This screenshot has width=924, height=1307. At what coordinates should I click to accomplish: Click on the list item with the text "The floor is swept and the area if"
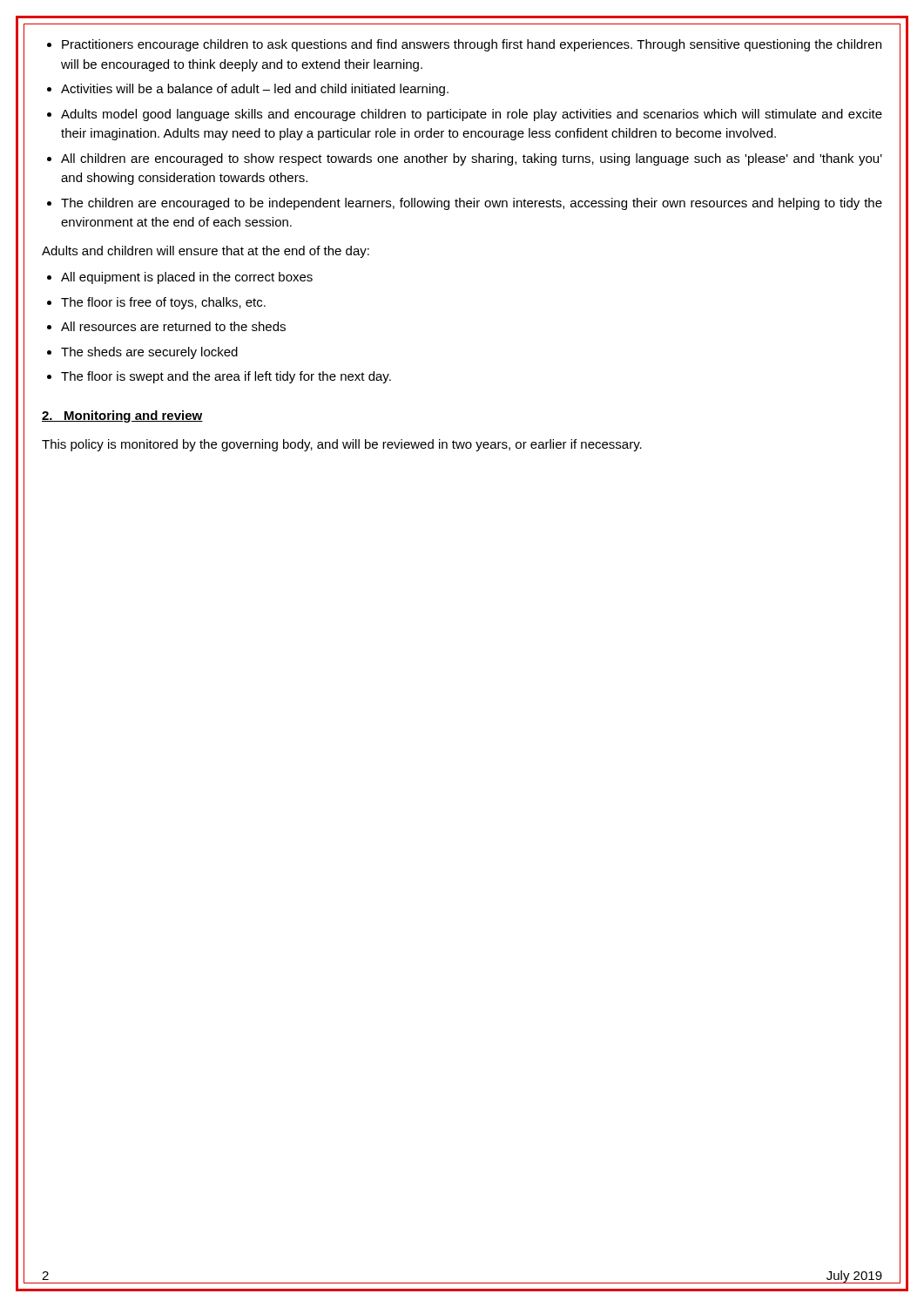[226, 376]
